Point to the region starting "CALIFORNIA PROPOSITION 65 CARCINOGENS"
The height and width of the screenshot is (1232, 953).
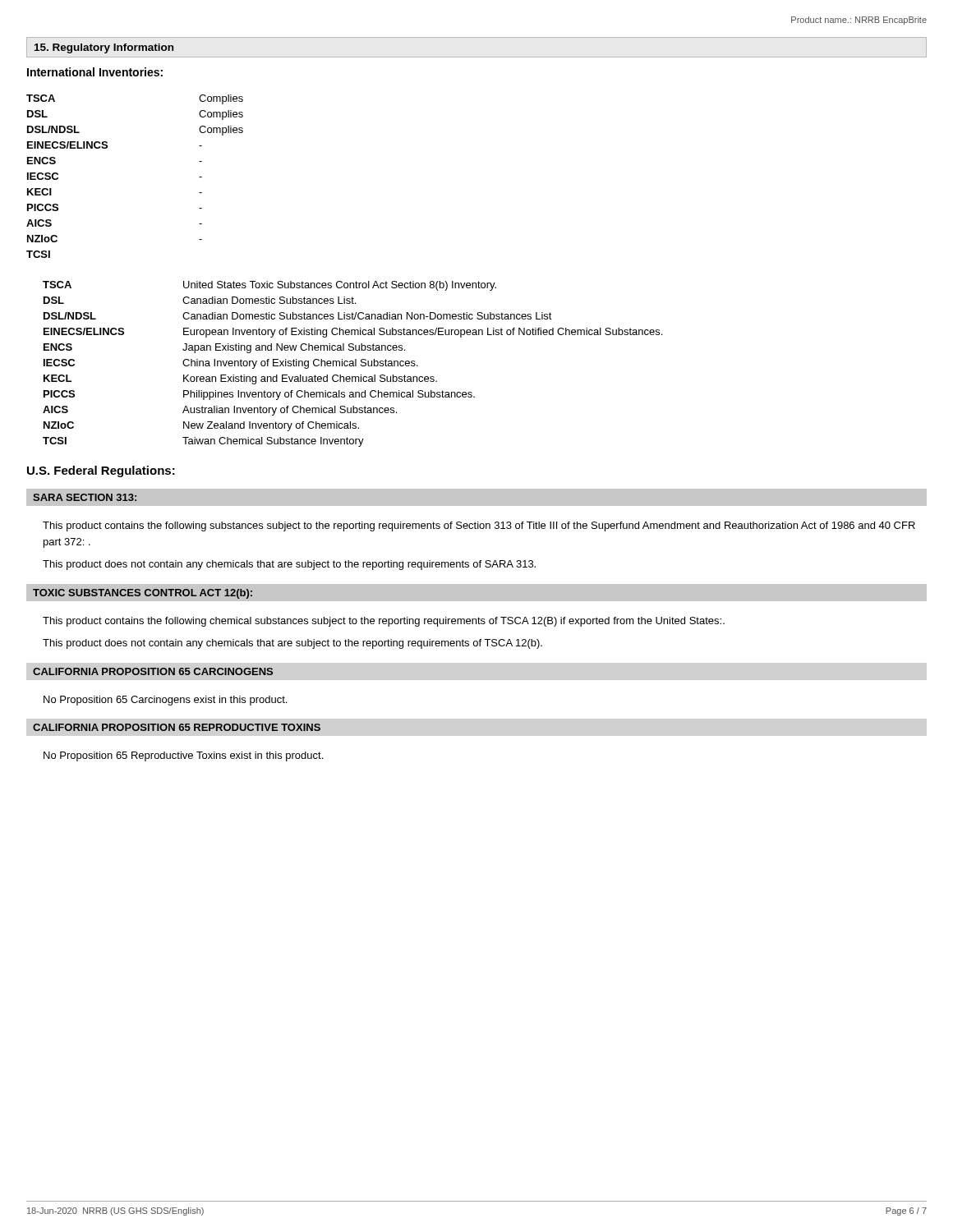(x=153, y=671)
